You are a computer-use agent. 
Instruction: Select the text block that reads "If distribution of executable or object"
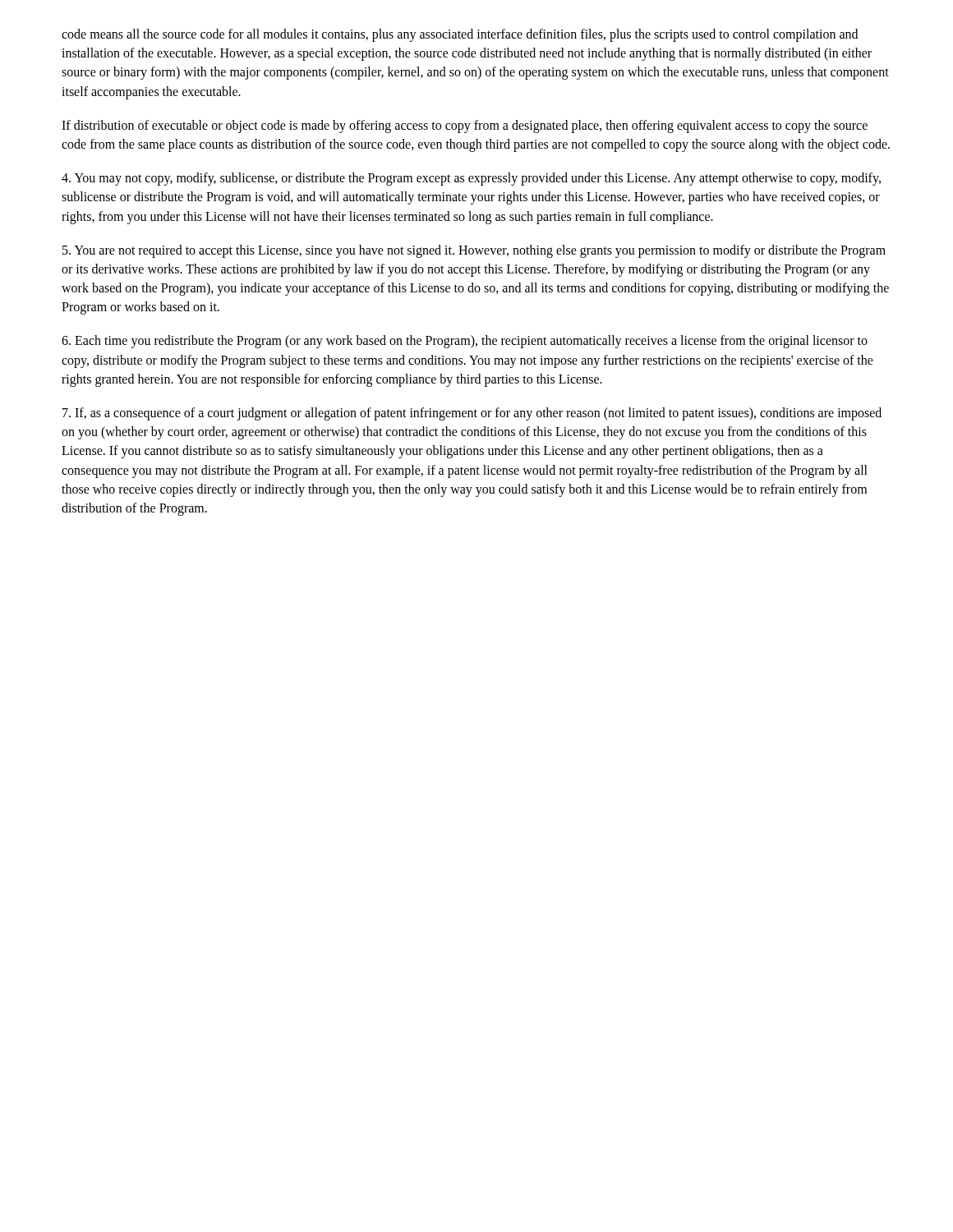click(x=476, y=135)
